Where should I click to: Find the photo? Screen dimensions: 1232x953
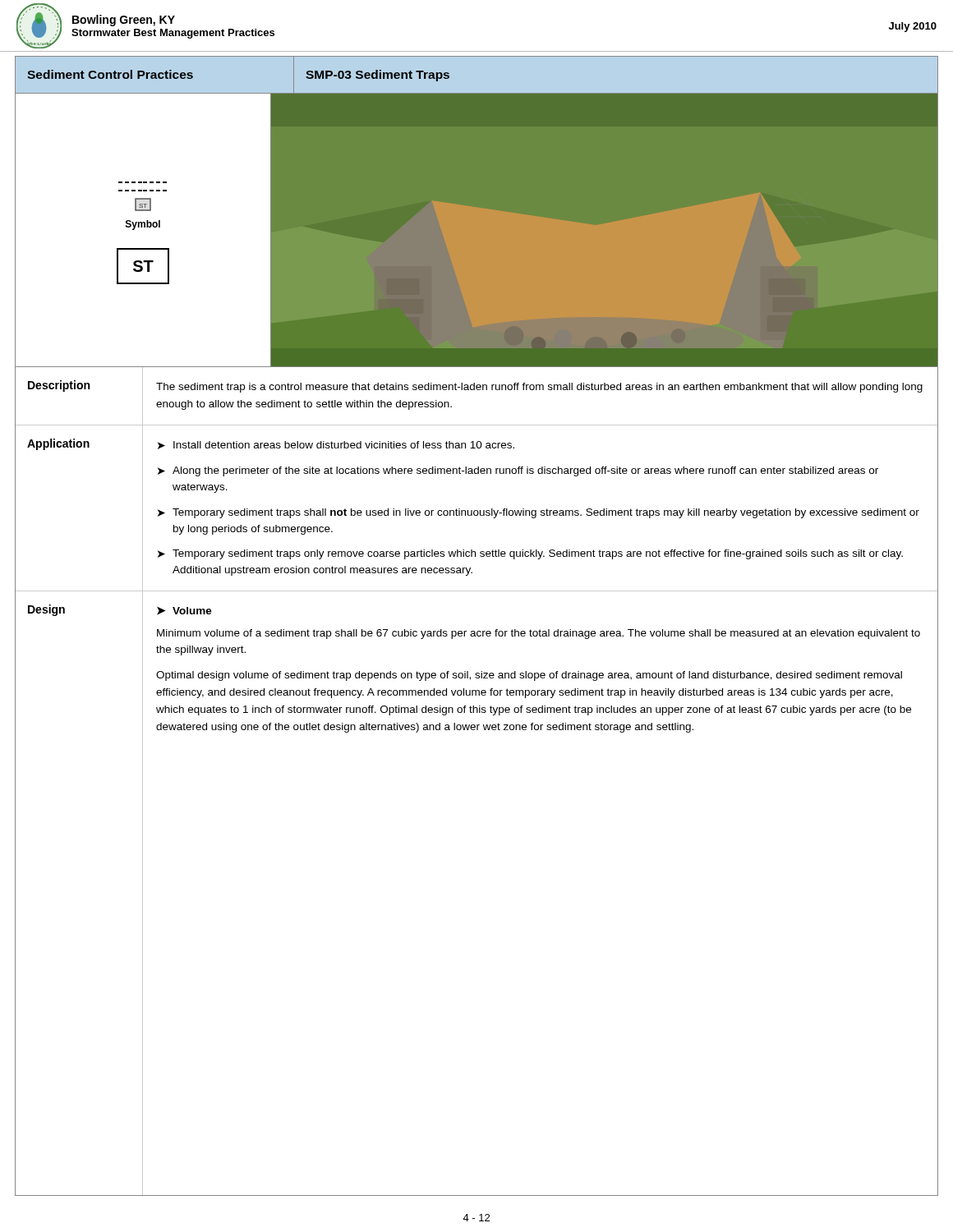tap(604, 230)
